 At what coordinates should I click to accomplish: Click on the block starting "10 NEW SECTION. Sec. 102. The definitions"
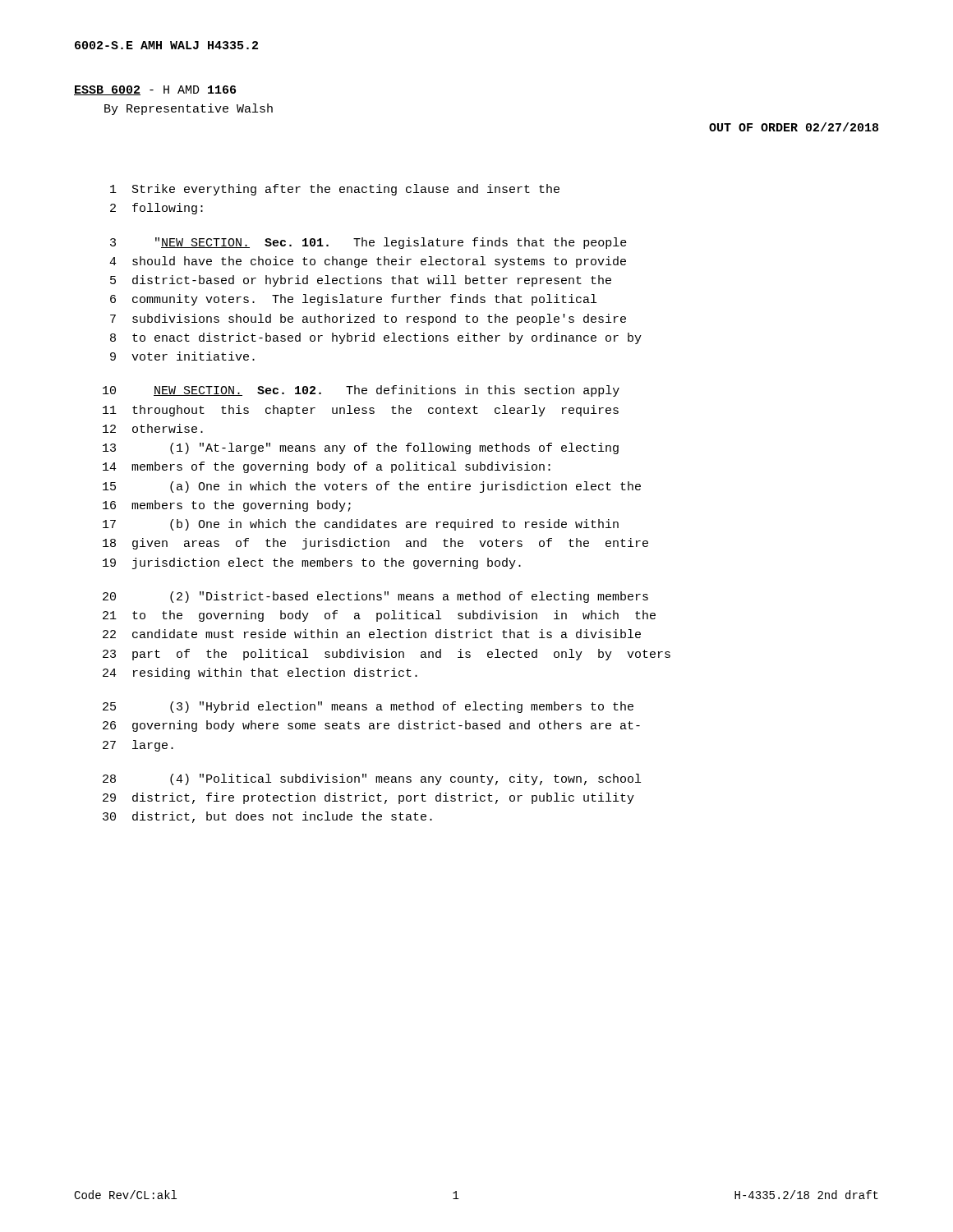click(476, 411)
